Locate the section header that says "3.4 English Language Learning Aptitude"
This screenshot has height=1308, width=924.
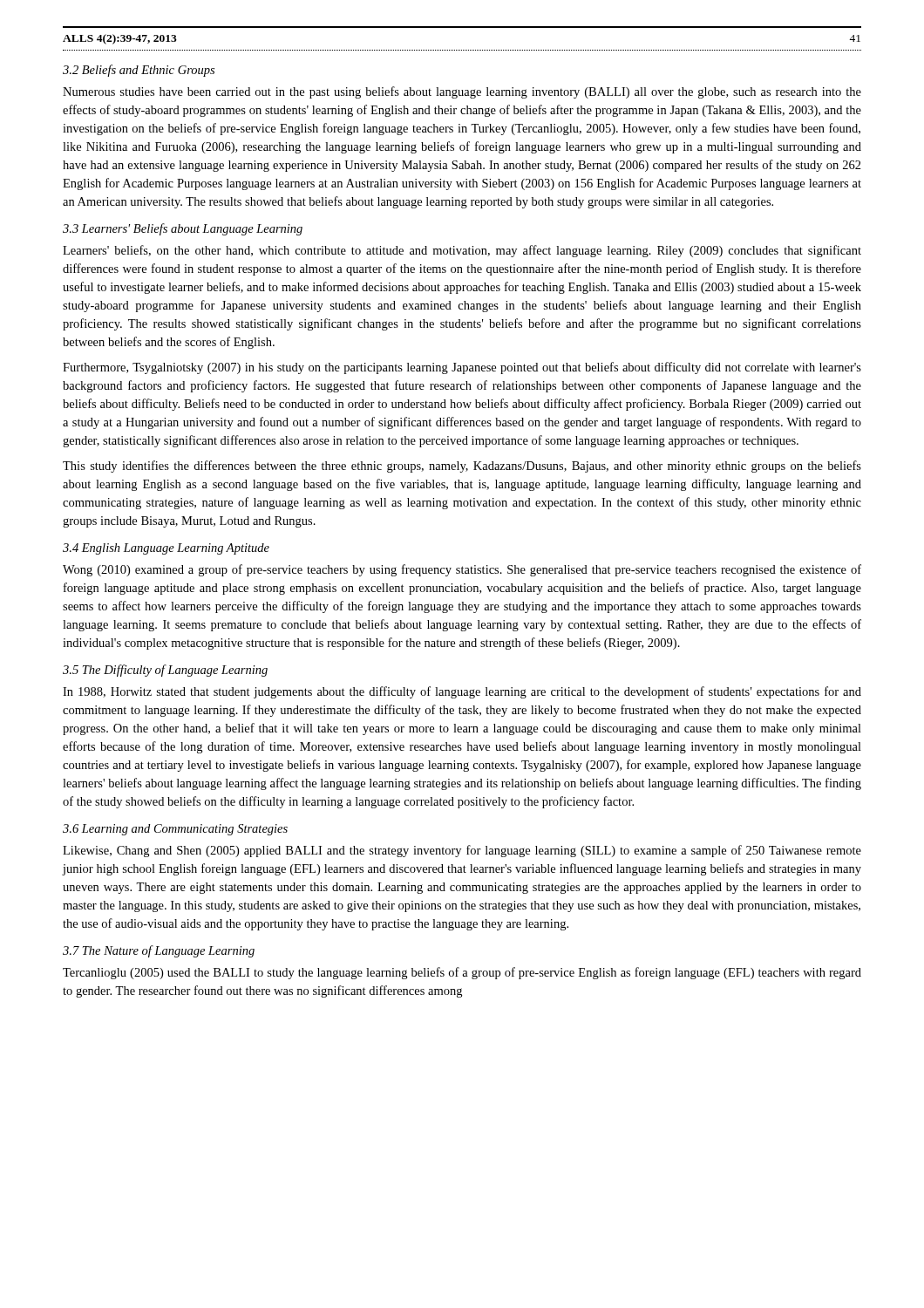pyautogui.click(x=166, y=548)
